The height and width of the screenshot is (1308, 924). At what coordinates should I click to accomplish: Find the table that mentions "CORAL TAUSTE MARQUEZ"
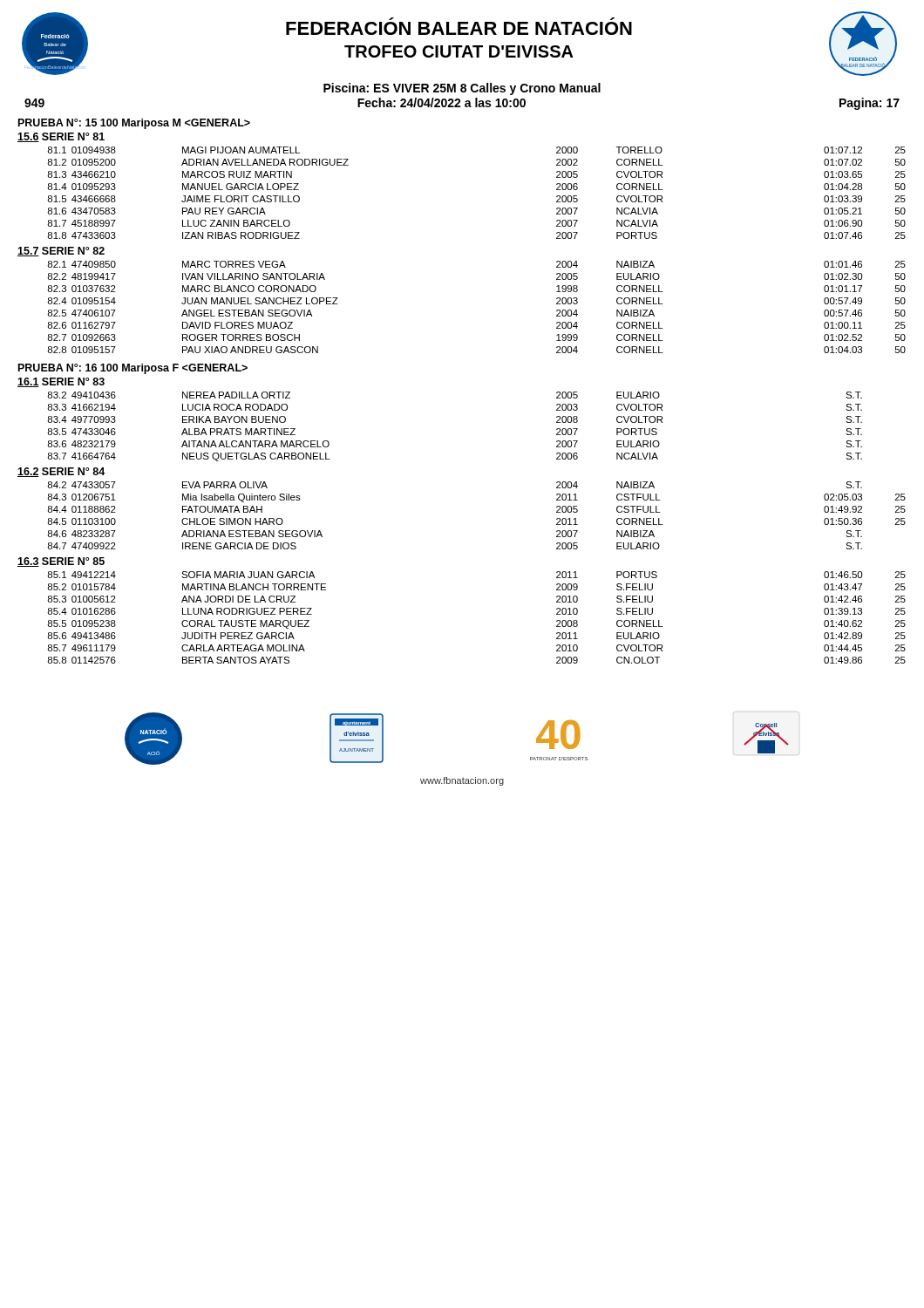[462, 617]
